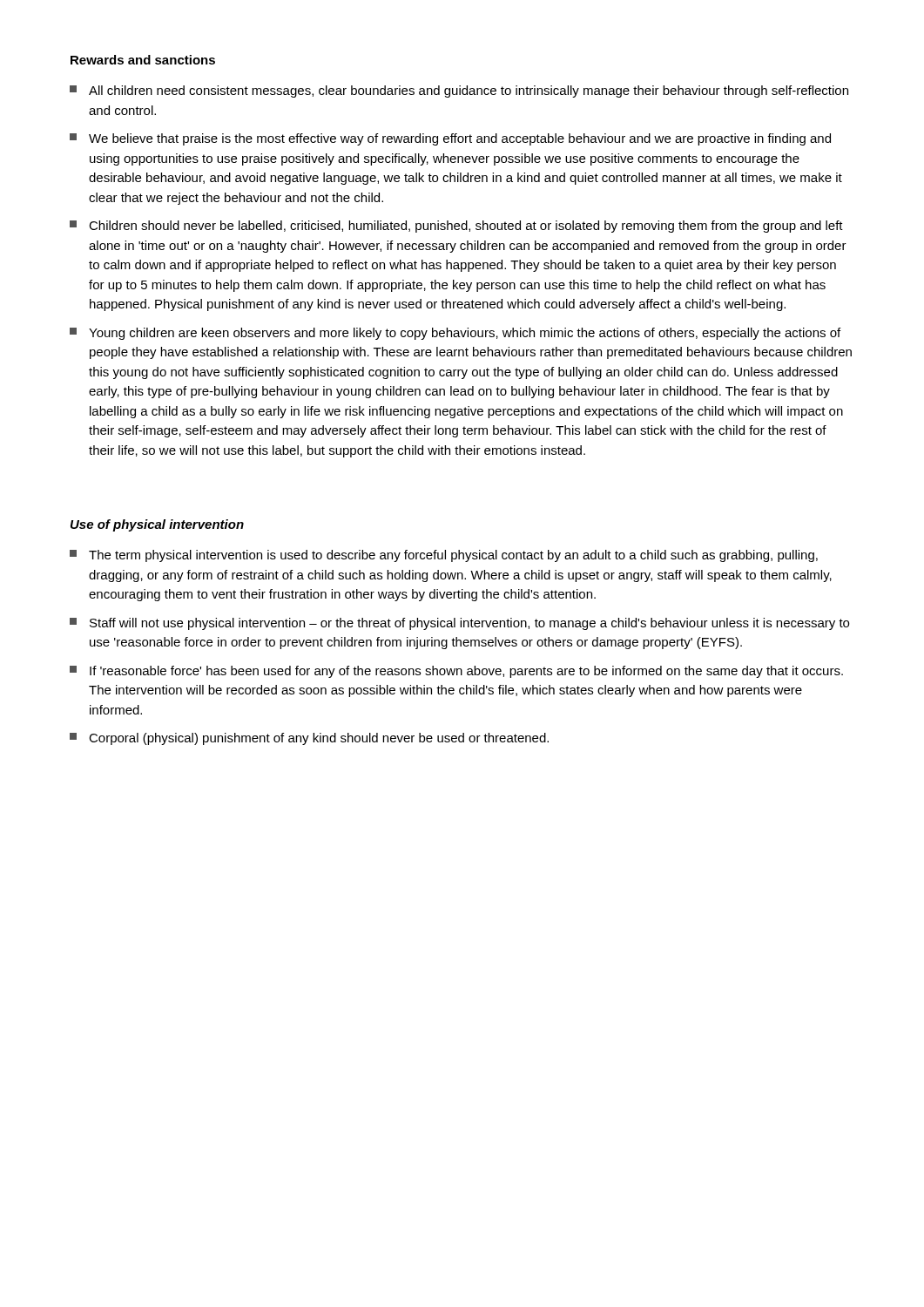The image size is (924, 1307).
Task: Find the list item that reads "We believe that praise is the most"
Action: 462,168
